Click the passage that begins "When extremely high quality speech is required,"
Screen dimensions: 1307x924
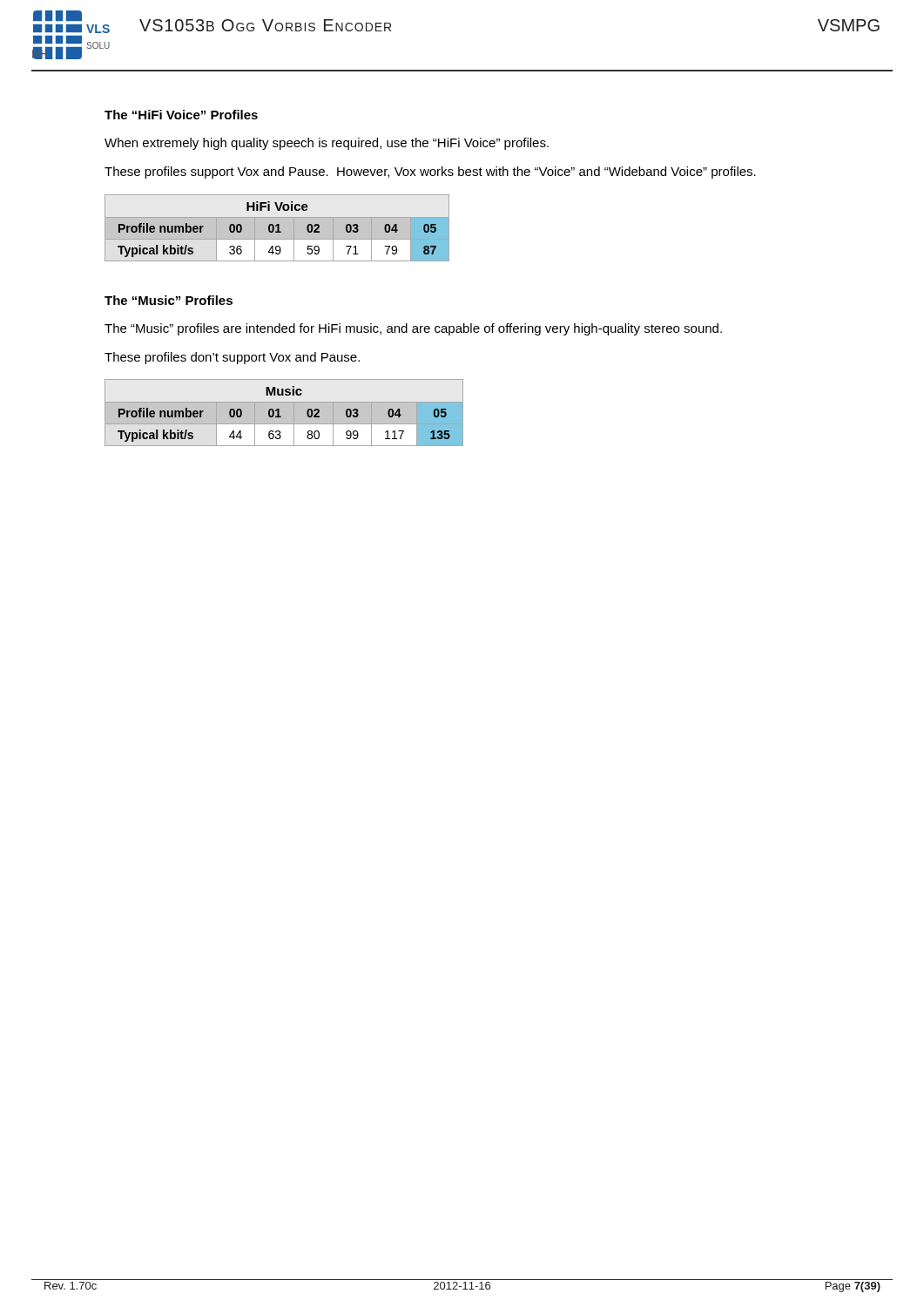(x=327, y=142)
